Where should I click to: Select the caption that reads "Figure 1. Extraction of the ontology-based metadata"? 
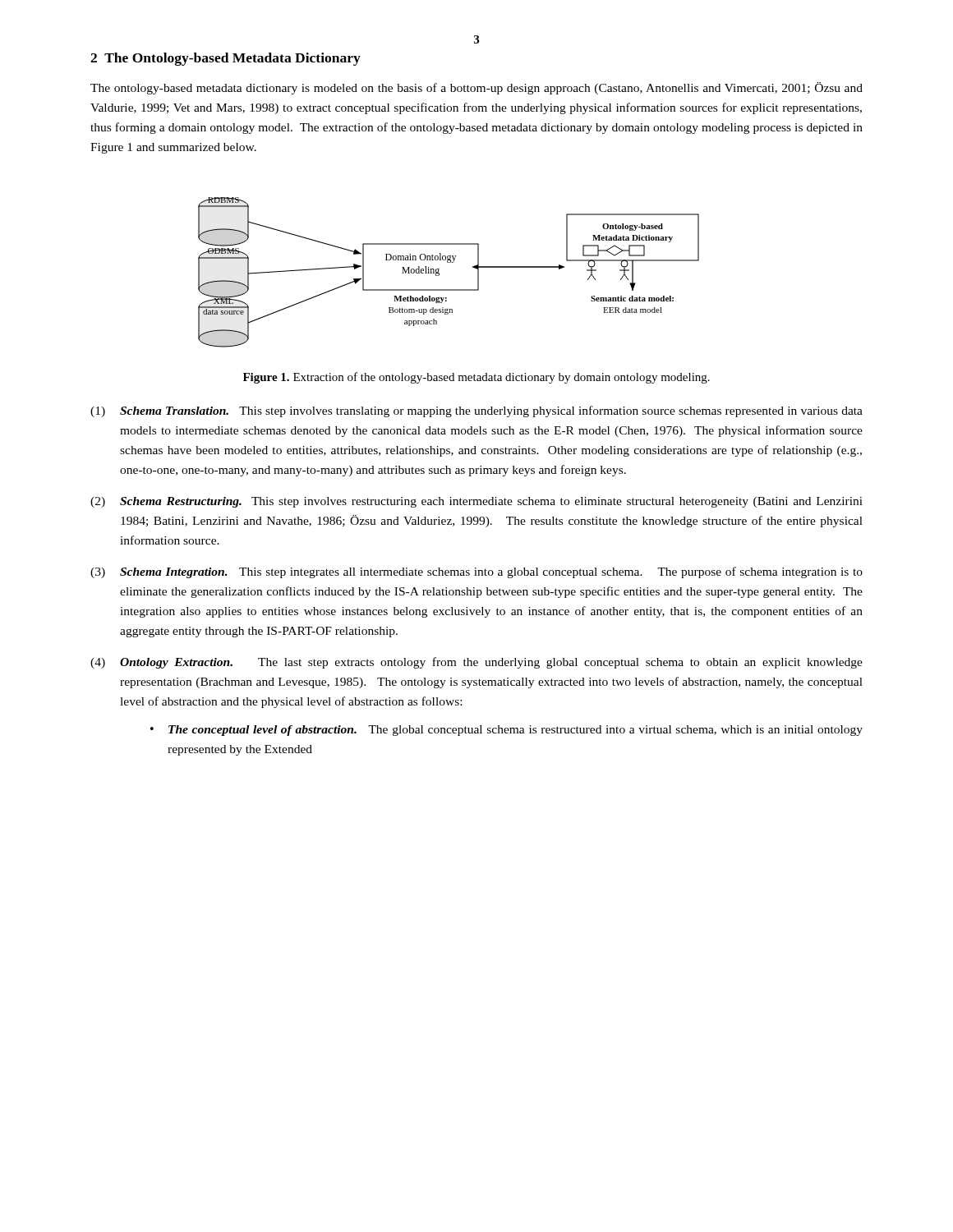476,377
